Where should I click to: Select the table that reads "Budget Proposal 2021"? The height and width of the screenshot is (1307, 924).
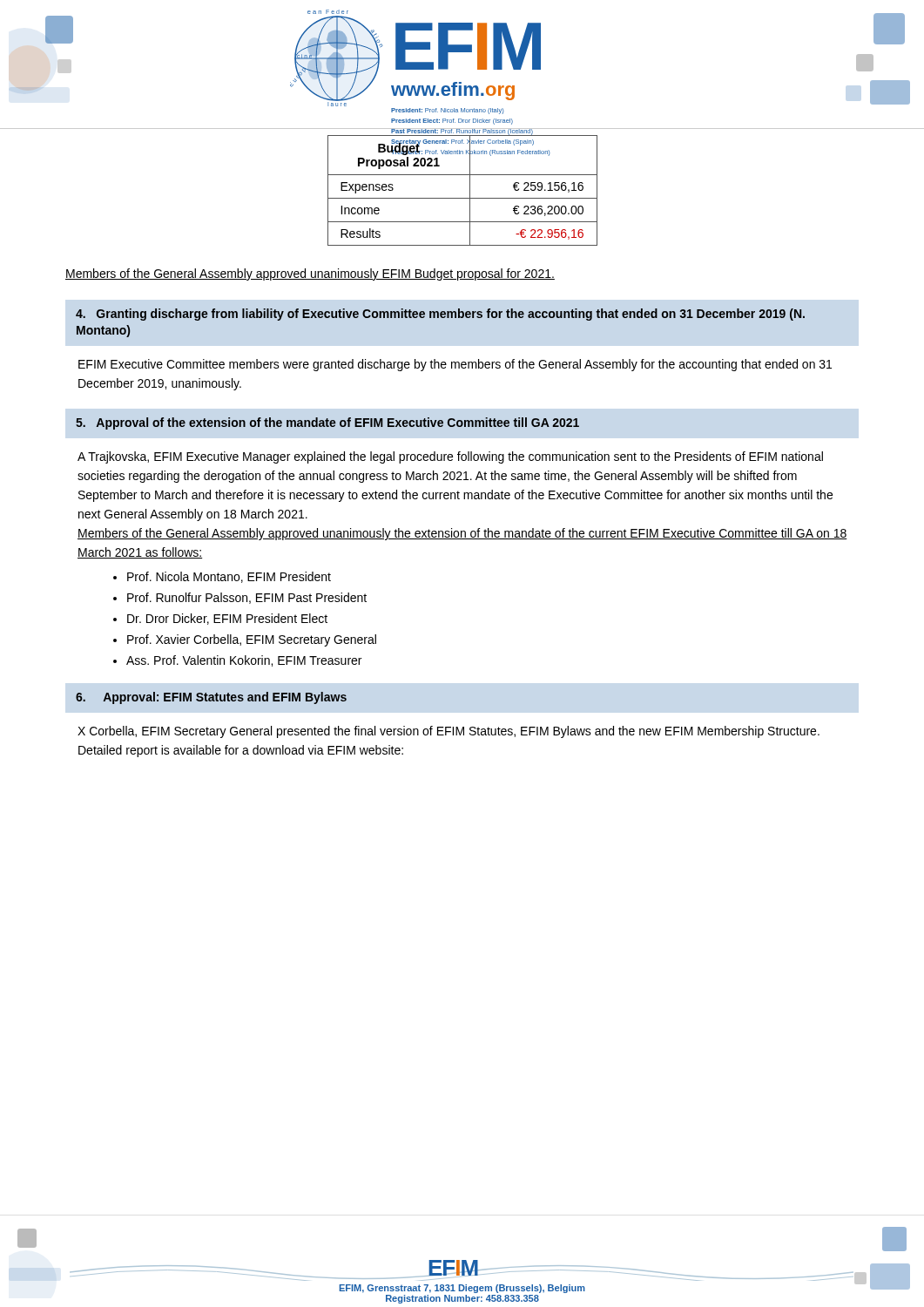pyautogui.click(x=462, y=190)
